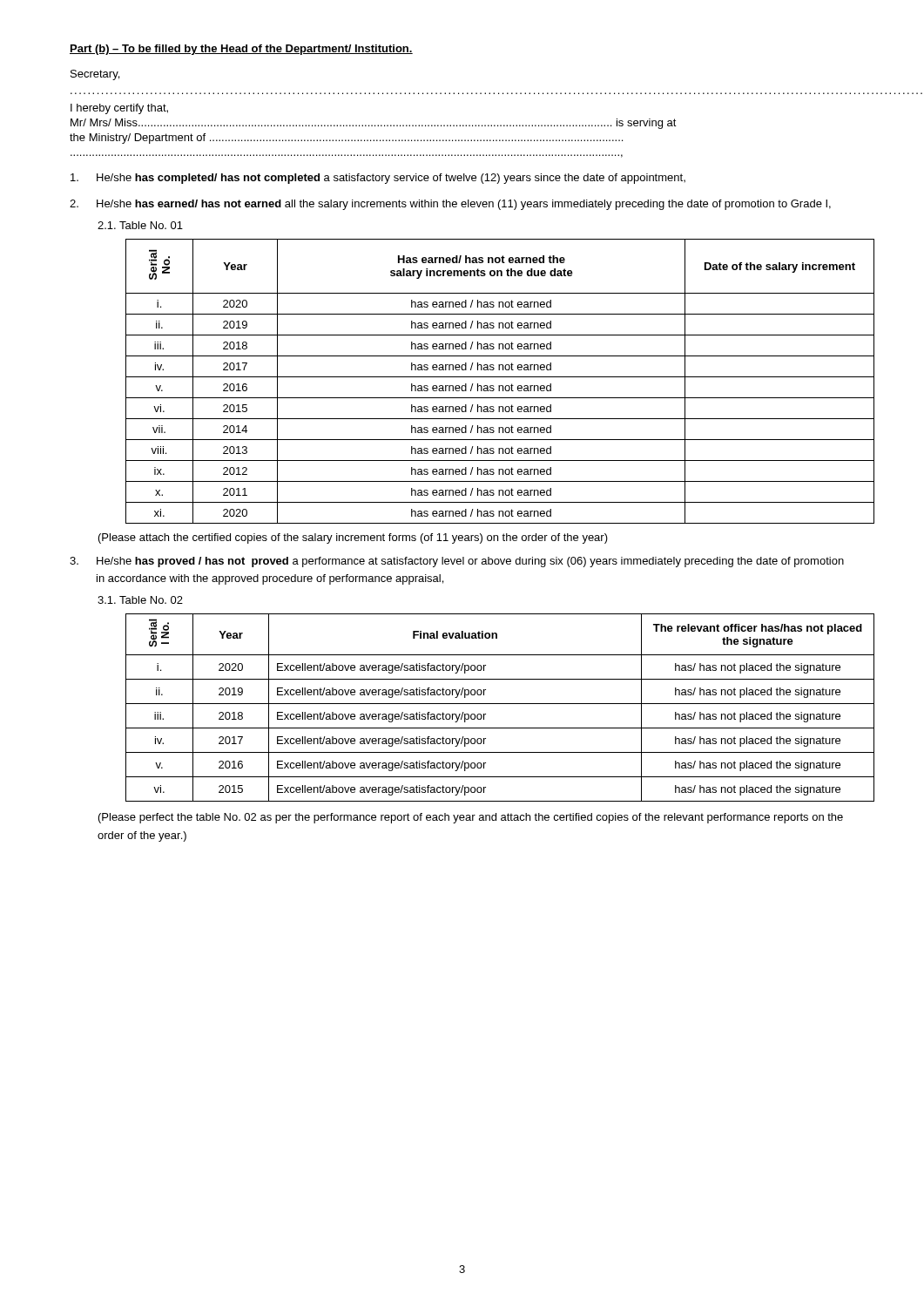Select the element starting "(Please perfect the table No."
Image resolution: width=924 pixels, height=1307 pixels.
470,826
